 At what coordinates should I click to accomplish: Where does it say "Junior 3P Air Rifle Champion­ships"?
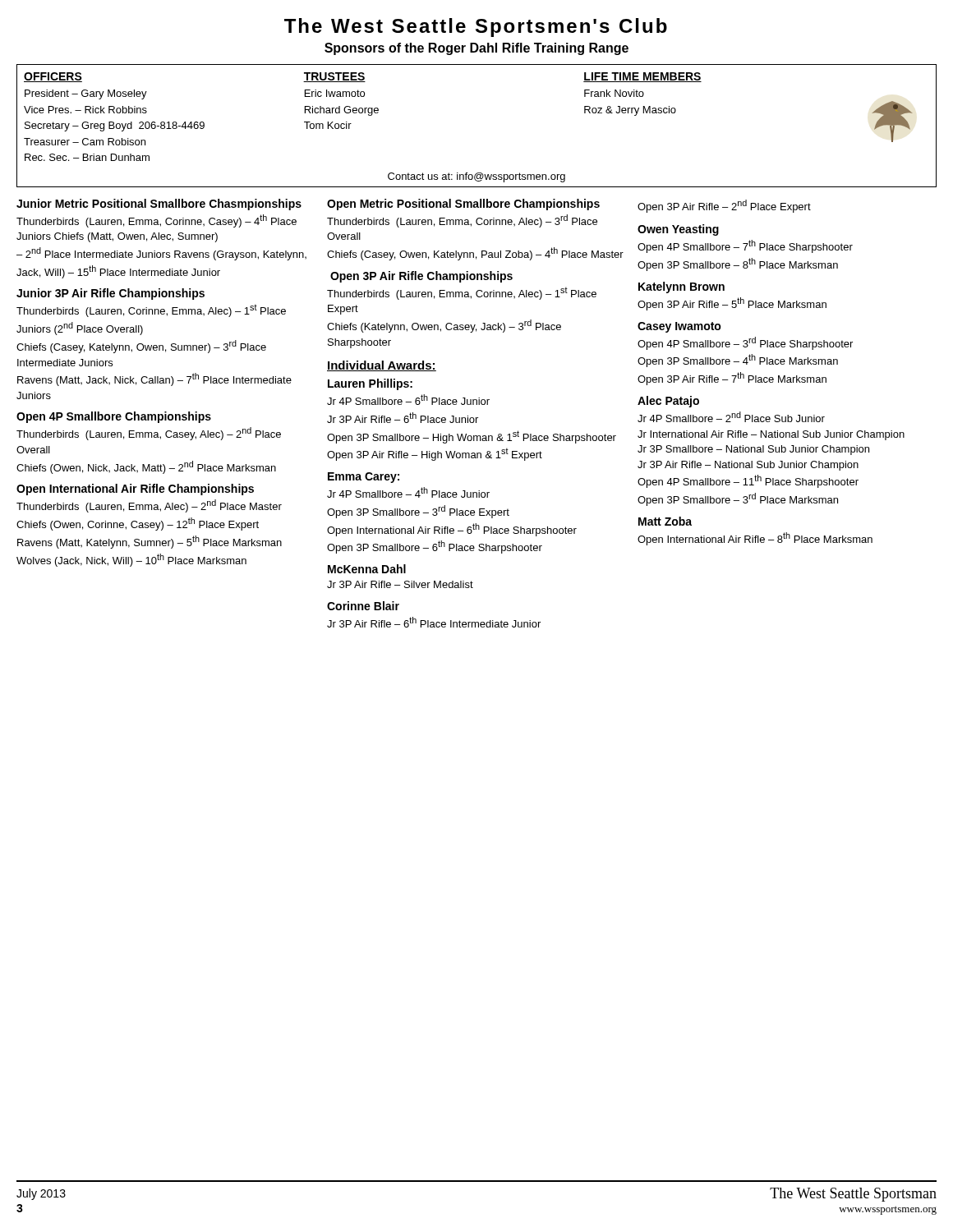pos(111,293)
